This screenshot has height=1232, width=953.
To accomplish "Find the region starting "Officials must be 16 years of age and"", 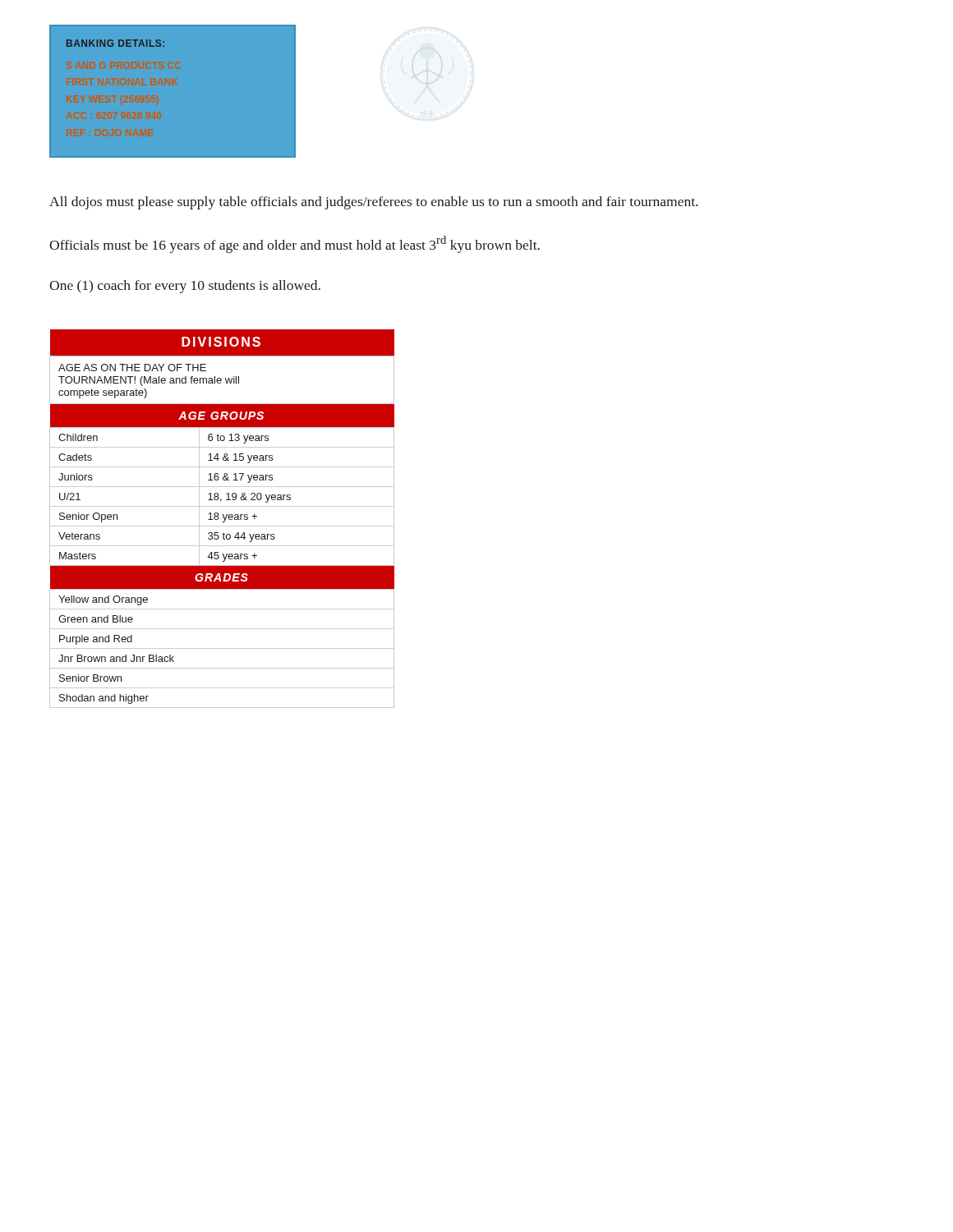I will tap(295, 243).
